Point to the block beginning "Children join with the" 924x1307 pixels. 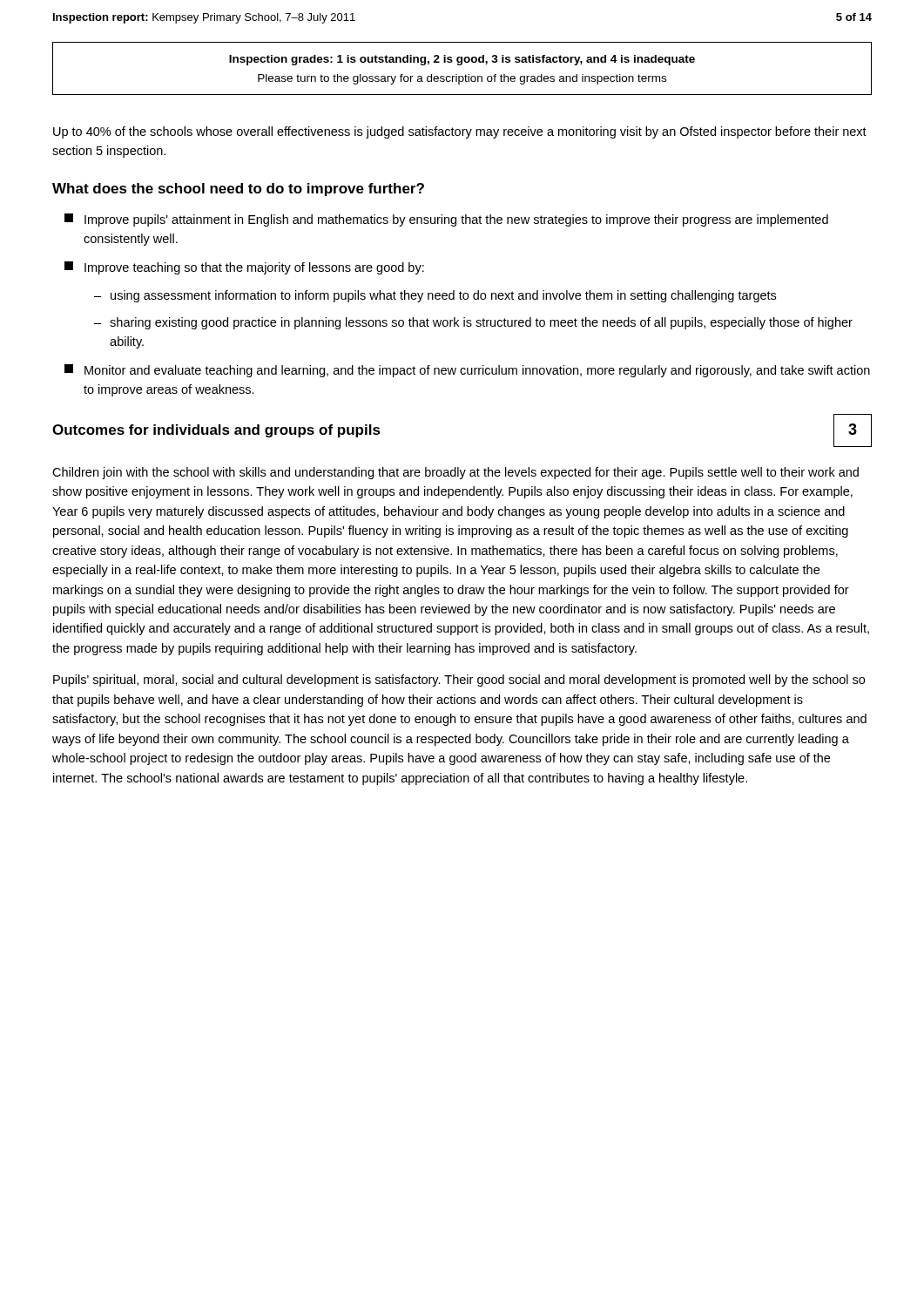[x=461, y=560]
